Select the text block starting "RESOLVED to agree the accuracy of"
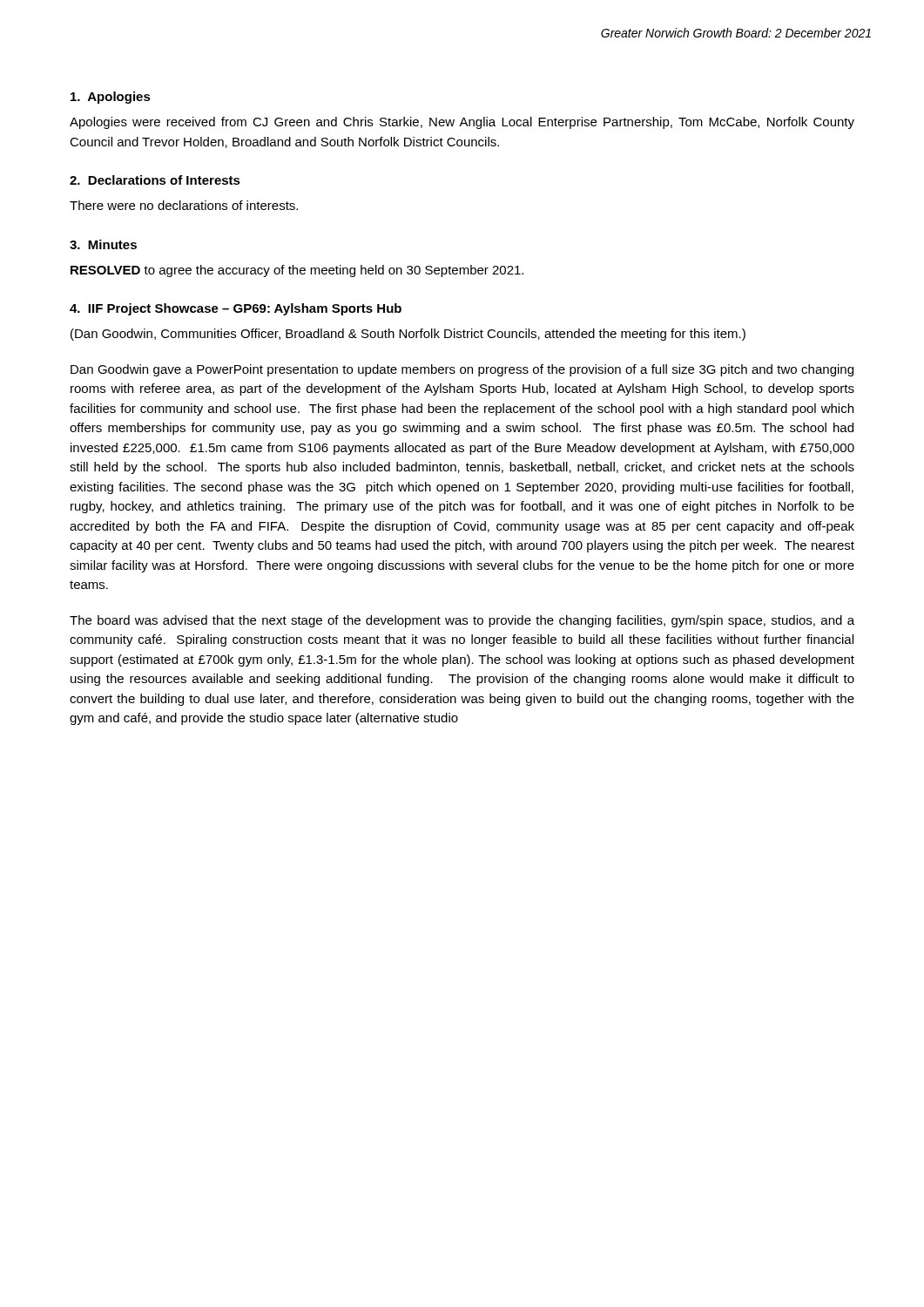 [x=297, y=269]
